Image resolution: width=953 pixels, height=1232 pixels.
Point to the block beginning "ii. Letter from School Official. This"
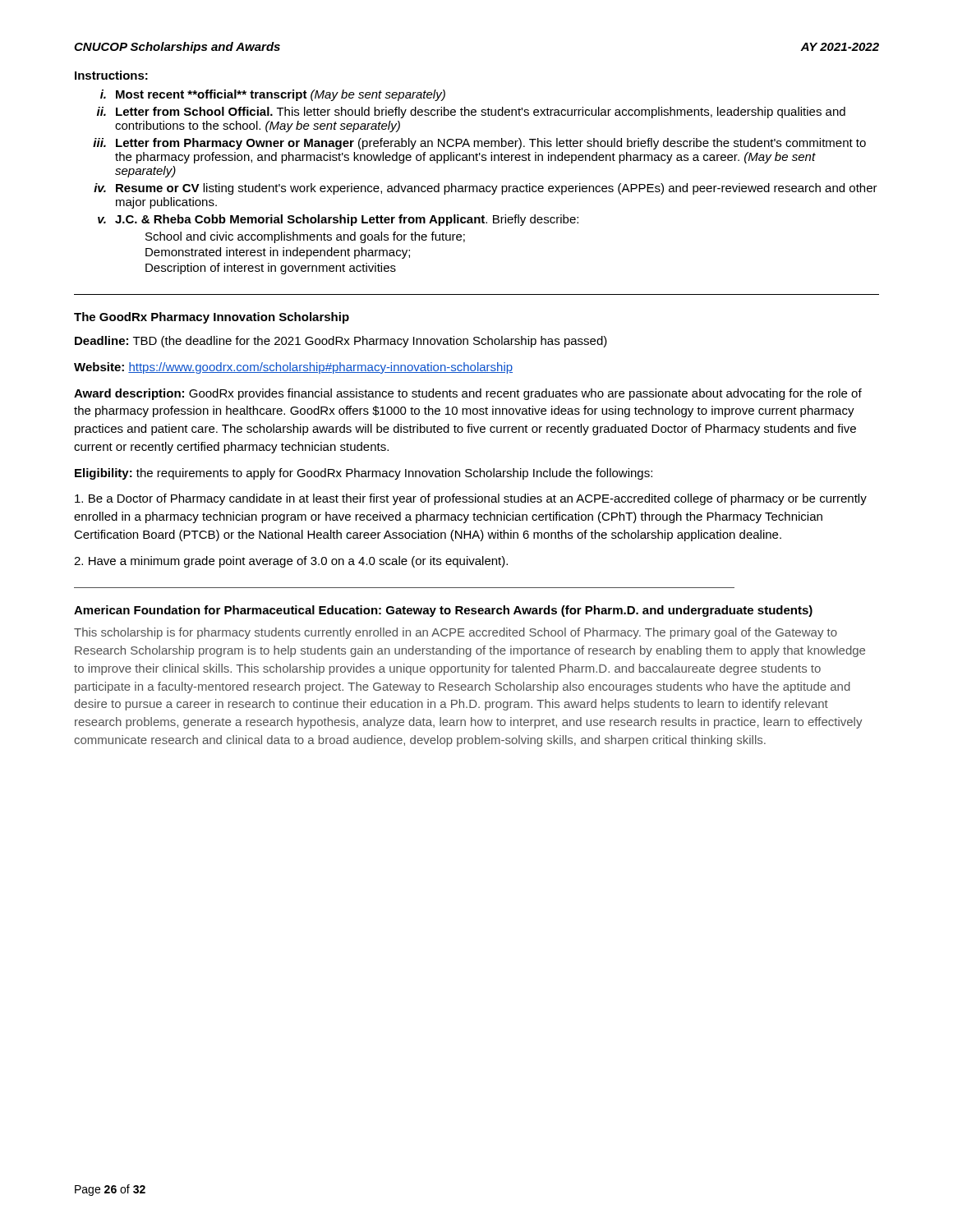(x=476, y=118)
